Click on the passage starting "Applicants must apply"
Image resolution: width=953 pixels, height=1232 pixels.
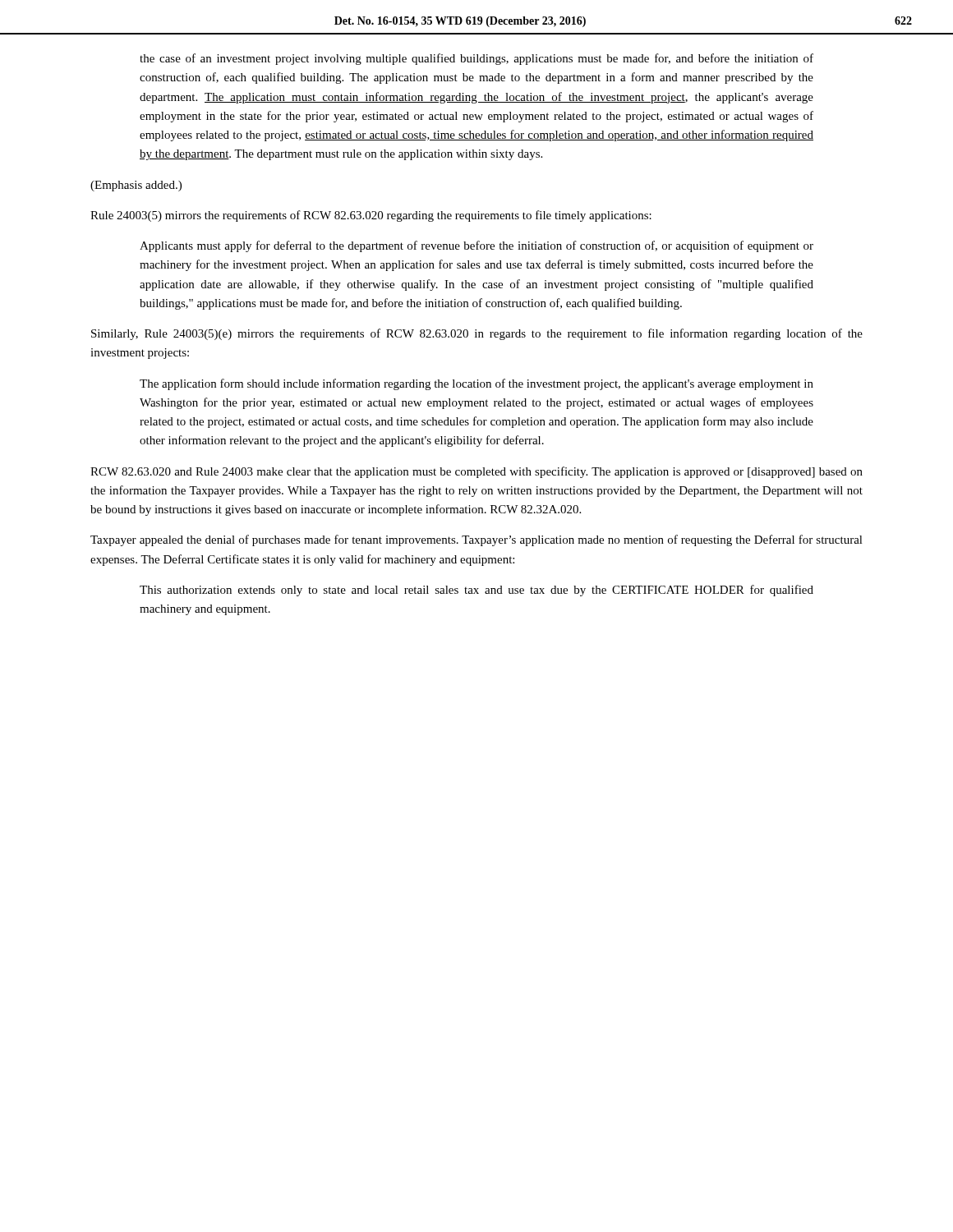[476, 275]
